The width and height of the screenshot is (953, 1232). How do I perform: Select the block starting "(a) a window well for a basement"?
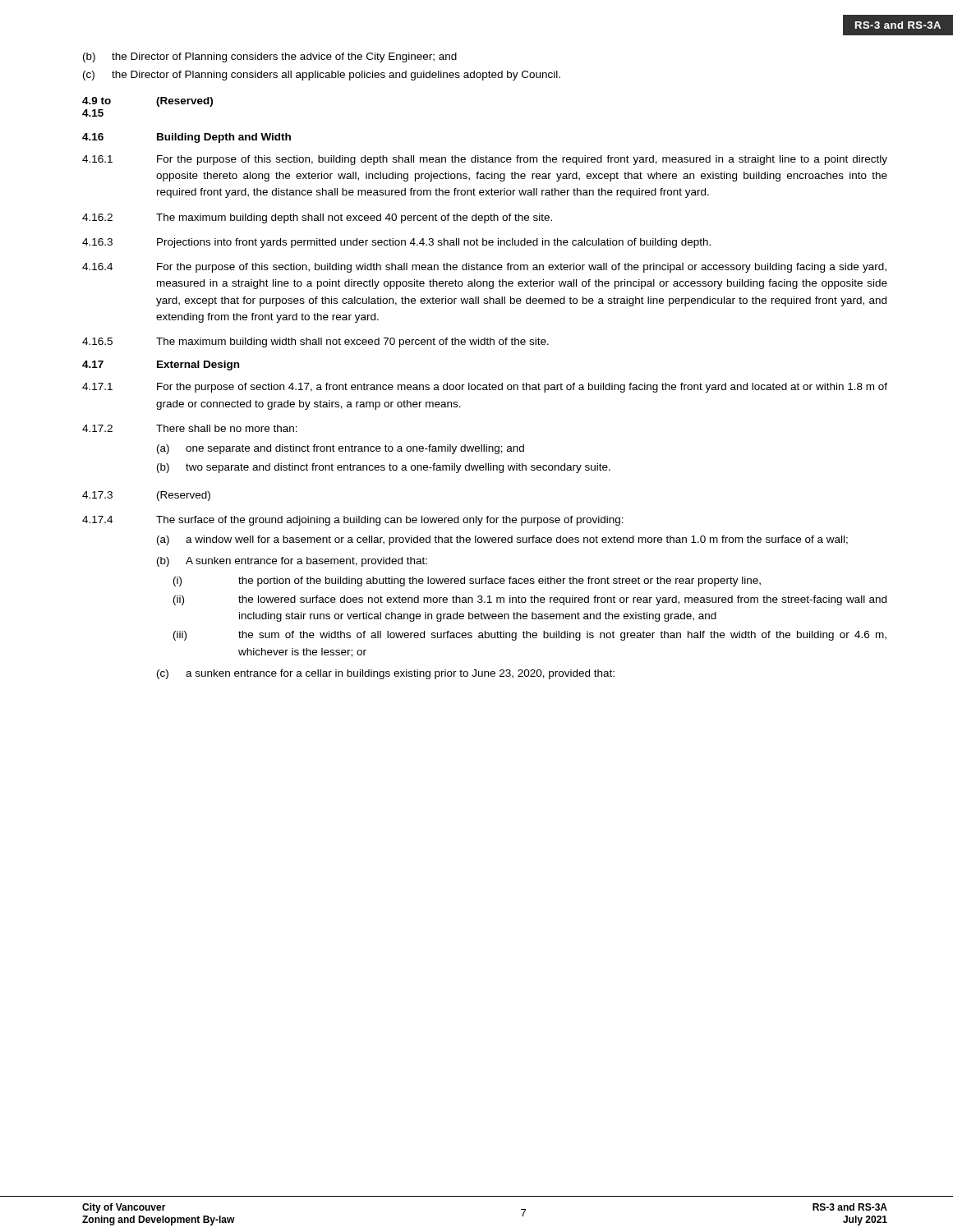pyautogui.click(x=522, y=540)
